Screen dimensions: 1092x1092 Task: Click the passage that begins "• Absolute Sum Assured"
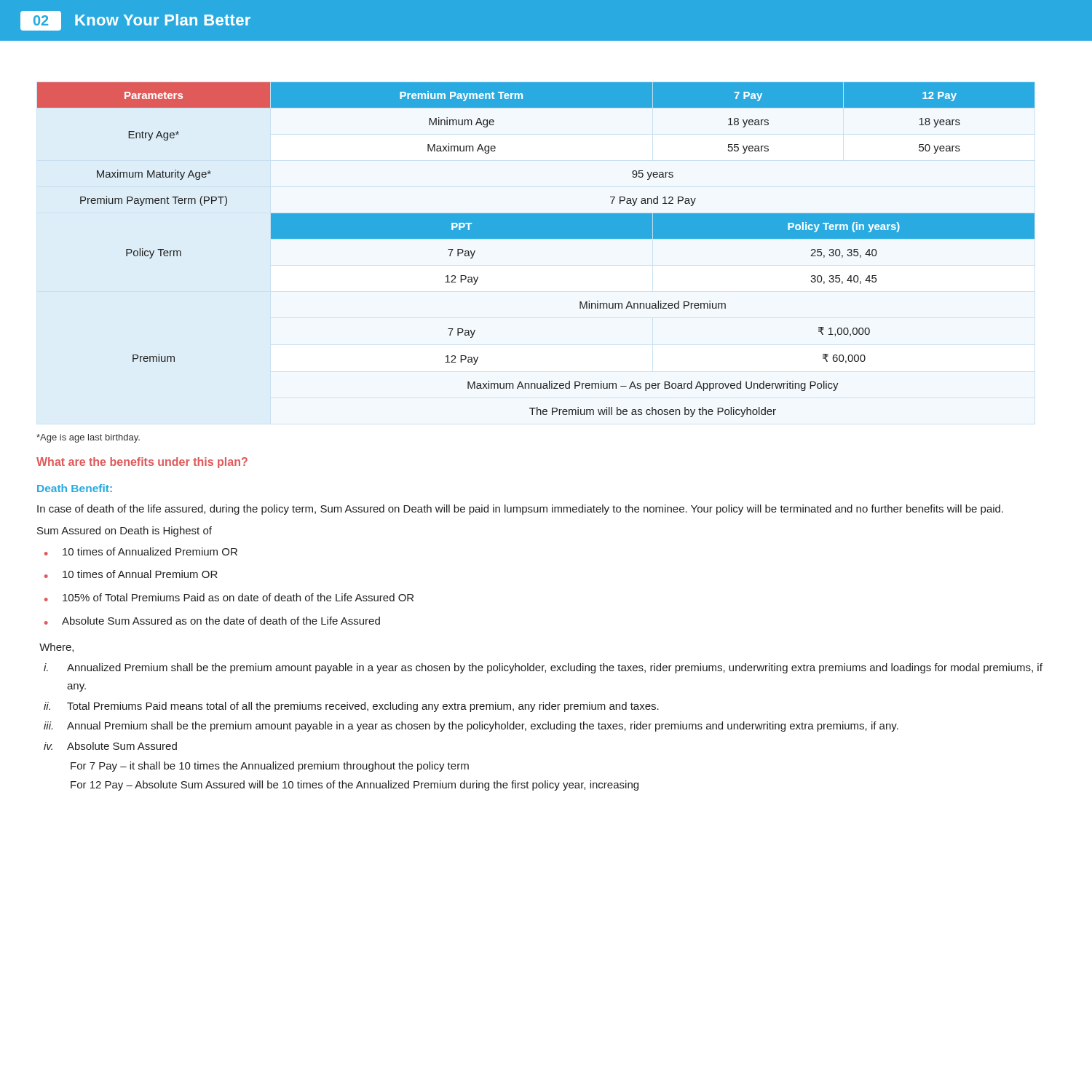pyautogui.click(x=212, y=623)
